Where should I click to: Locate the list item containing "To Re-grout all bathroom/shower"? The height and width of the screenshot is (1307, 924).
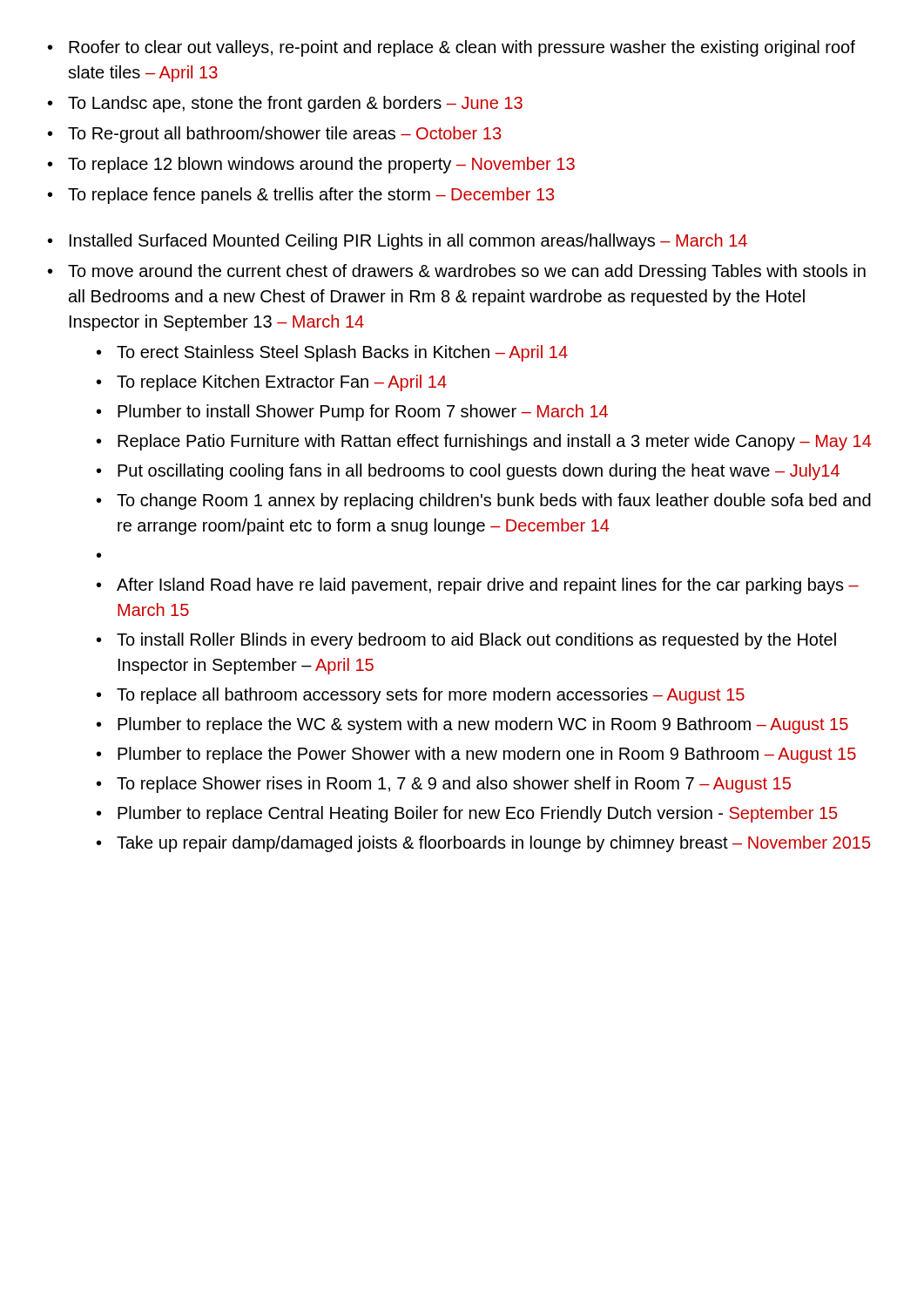pos(285,133)
